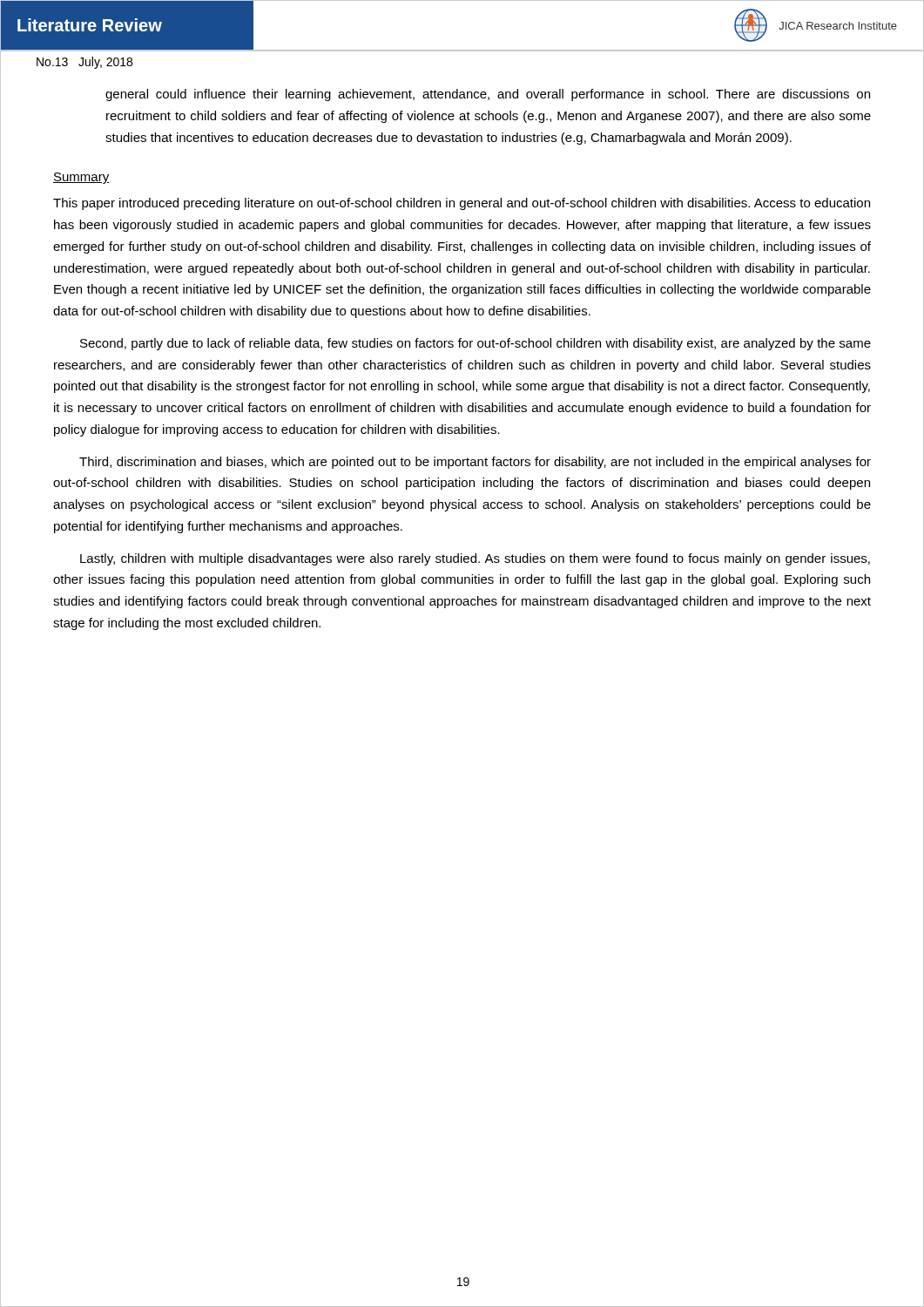Screen dimensions: 1307x924
Task: Select the text block that reads "general could influence their learning achievement,"
Action: (x=488, y=115)
